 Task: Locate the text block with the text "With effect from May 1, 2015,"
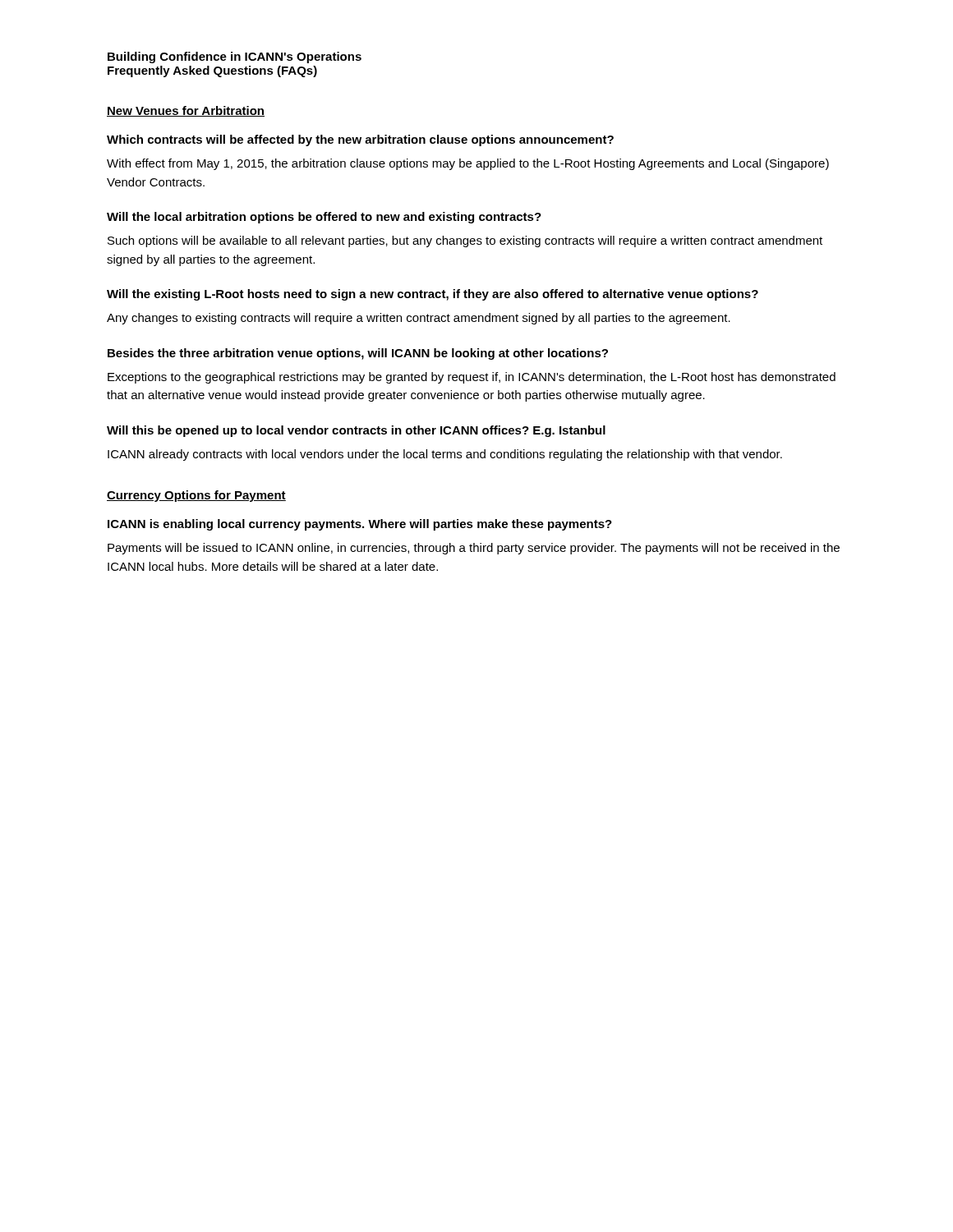[x=468, y=172]
